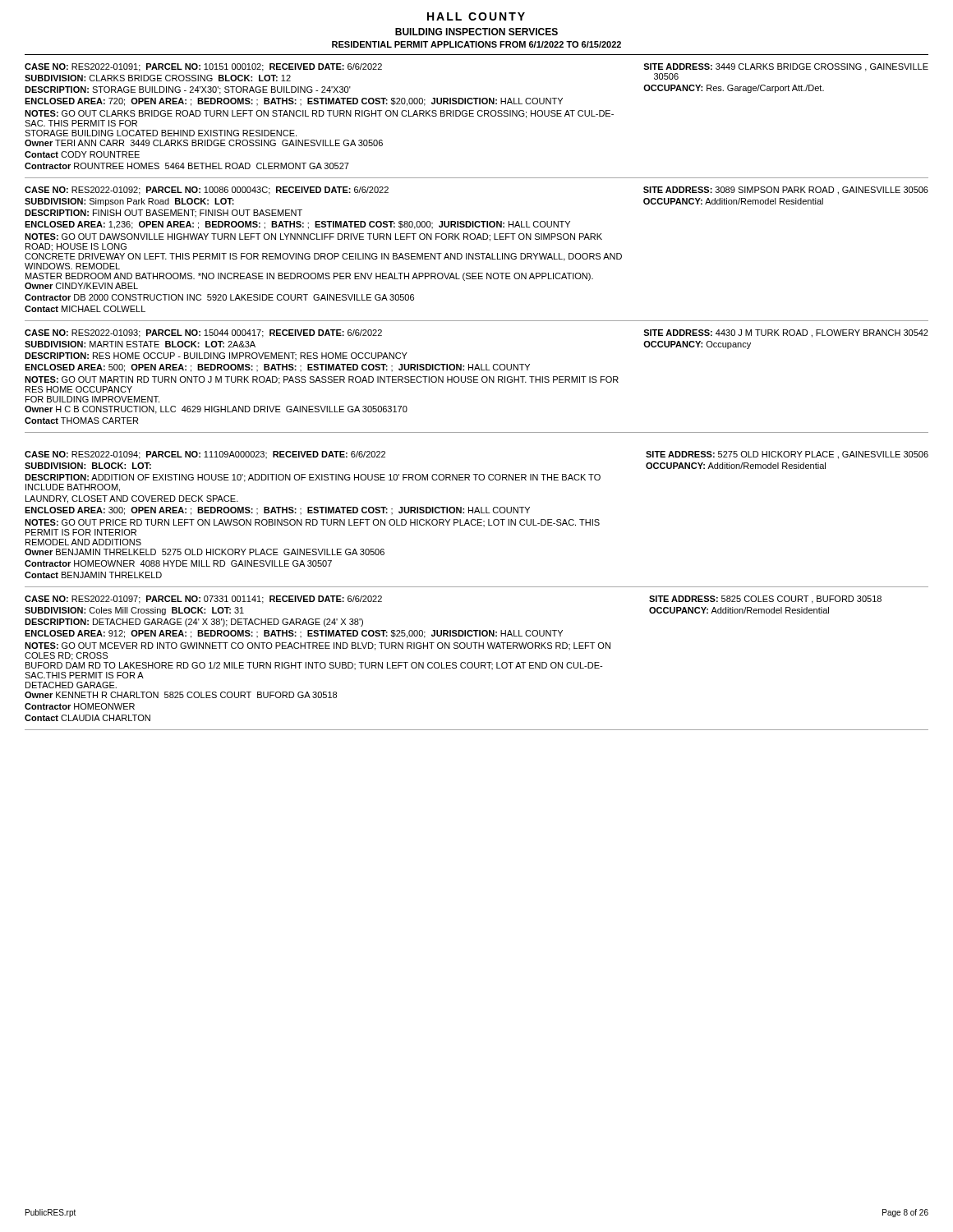This screenshot has height=1232, width=953.
Task: Select the element starting "CASE NO: RES2022-01091; PARCEL NO: 10151"
Action: 476,116
